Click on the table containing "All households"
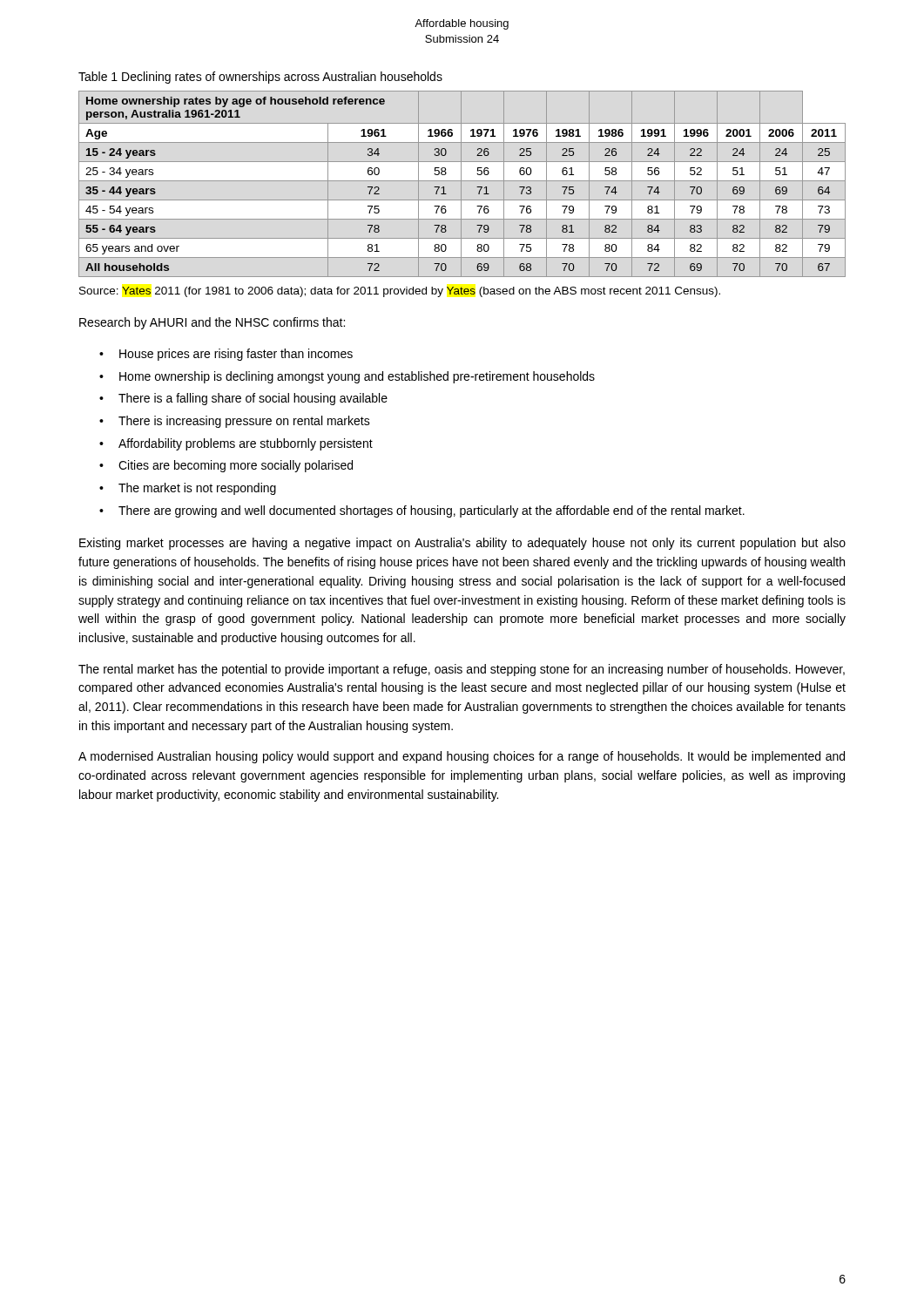 point(462,184)
